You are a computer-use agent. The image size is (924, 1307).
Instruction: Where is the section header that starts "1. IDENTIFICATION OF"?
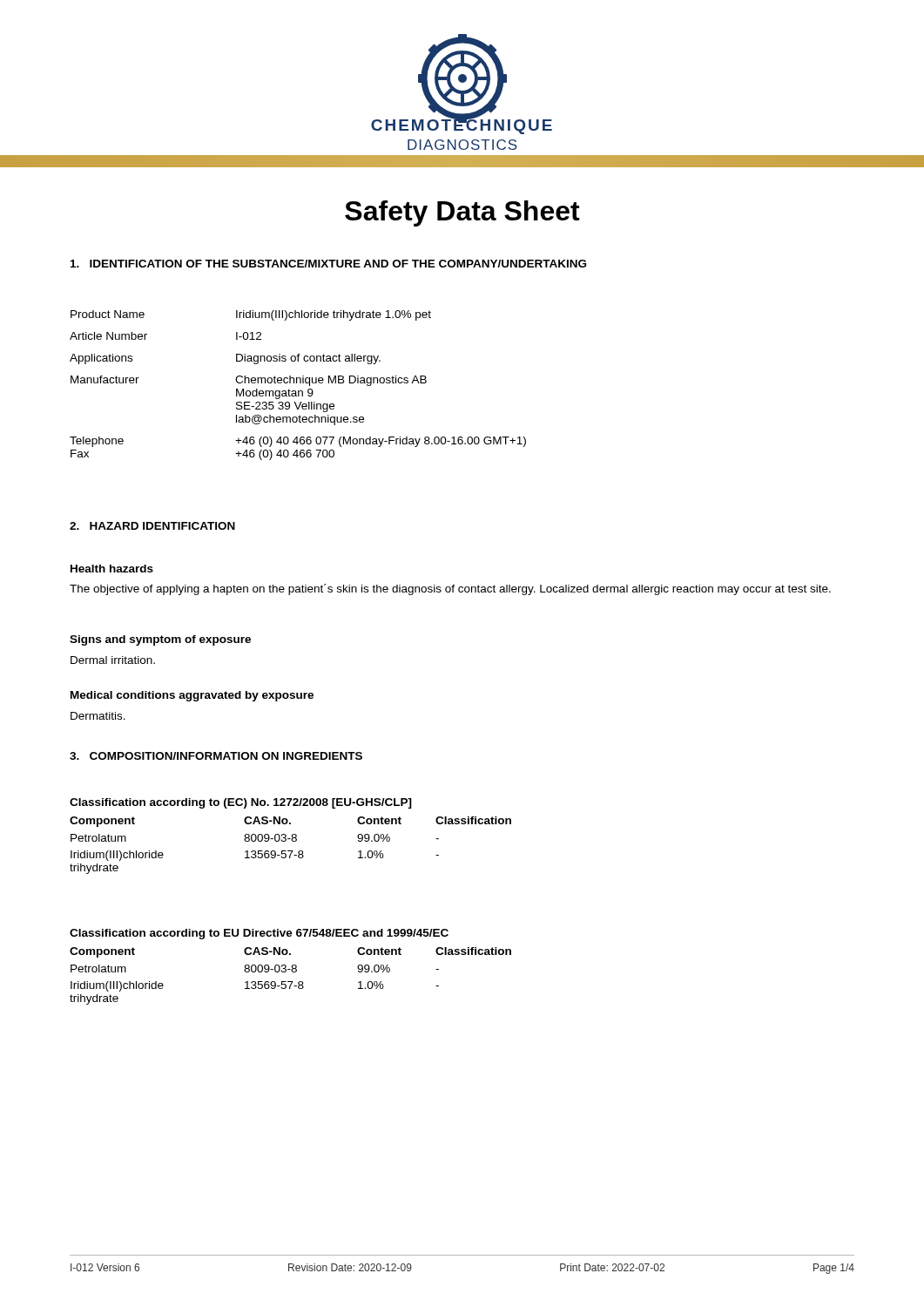pyautogui.click(x=328, y=264)
